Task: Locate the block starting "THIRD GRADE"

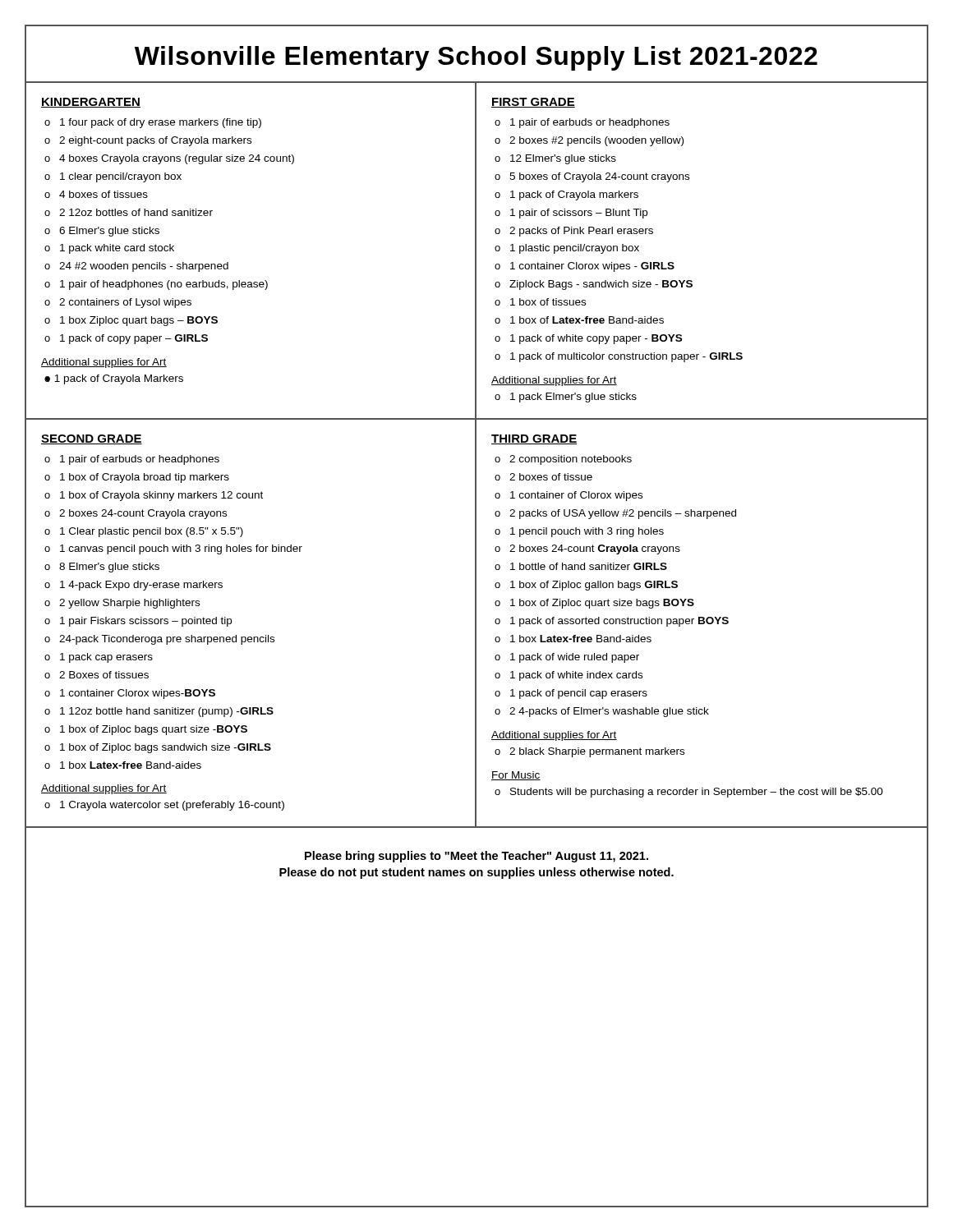Action: pos(534,438)
